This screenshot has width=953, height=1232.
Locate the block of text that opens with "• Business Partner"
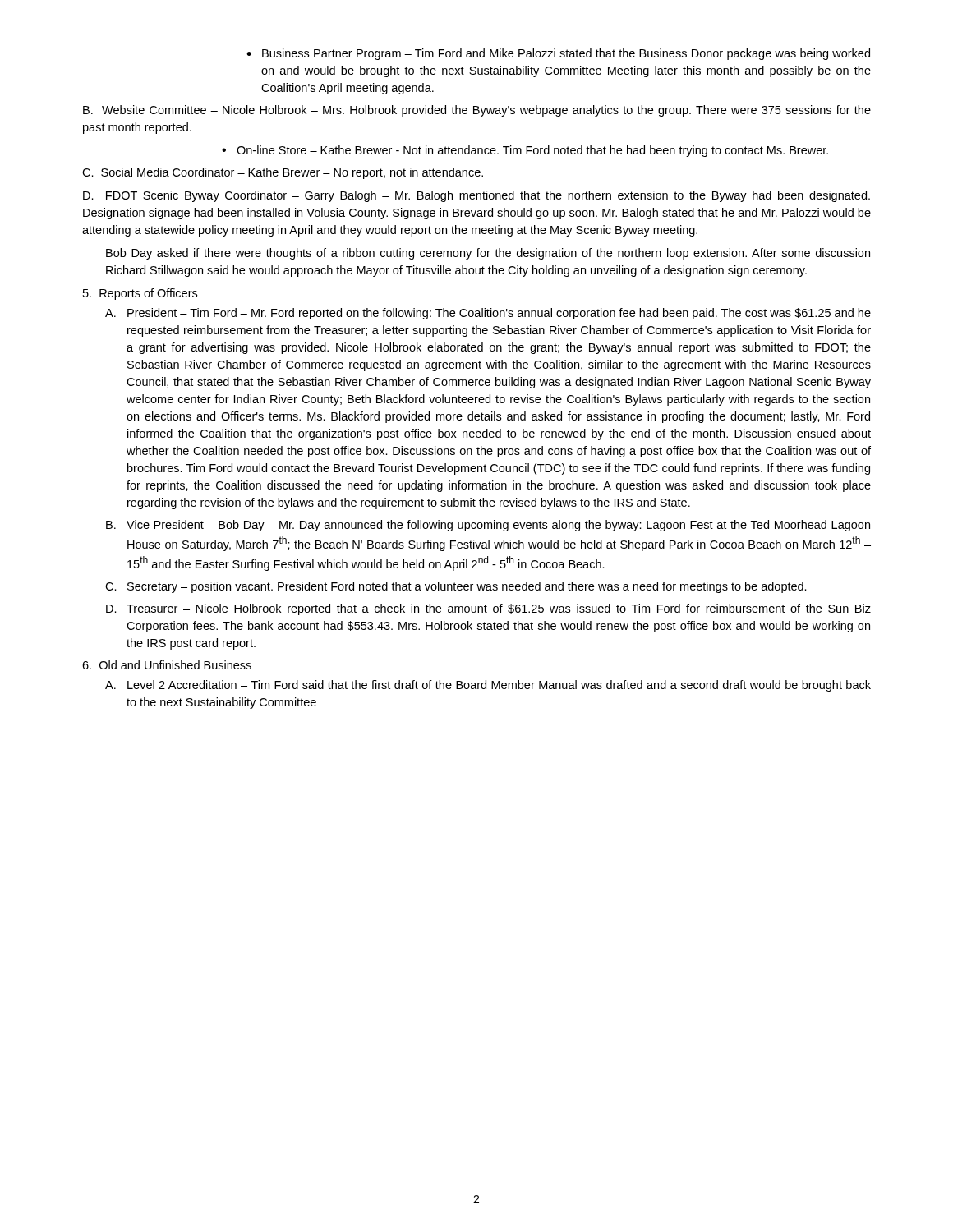click(559, 71)
